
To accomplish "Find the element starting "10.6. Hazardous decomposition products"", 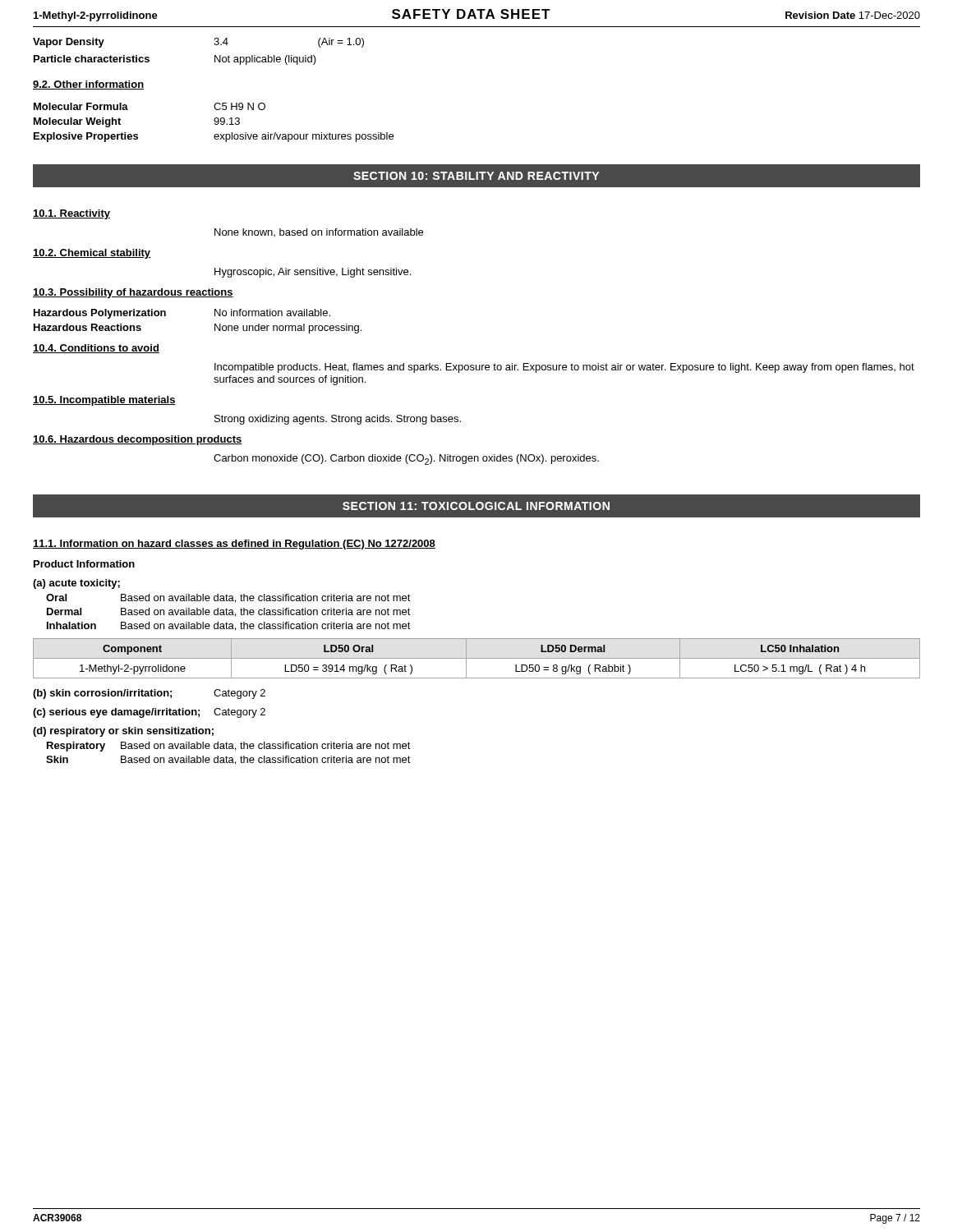I will [137, 439].
